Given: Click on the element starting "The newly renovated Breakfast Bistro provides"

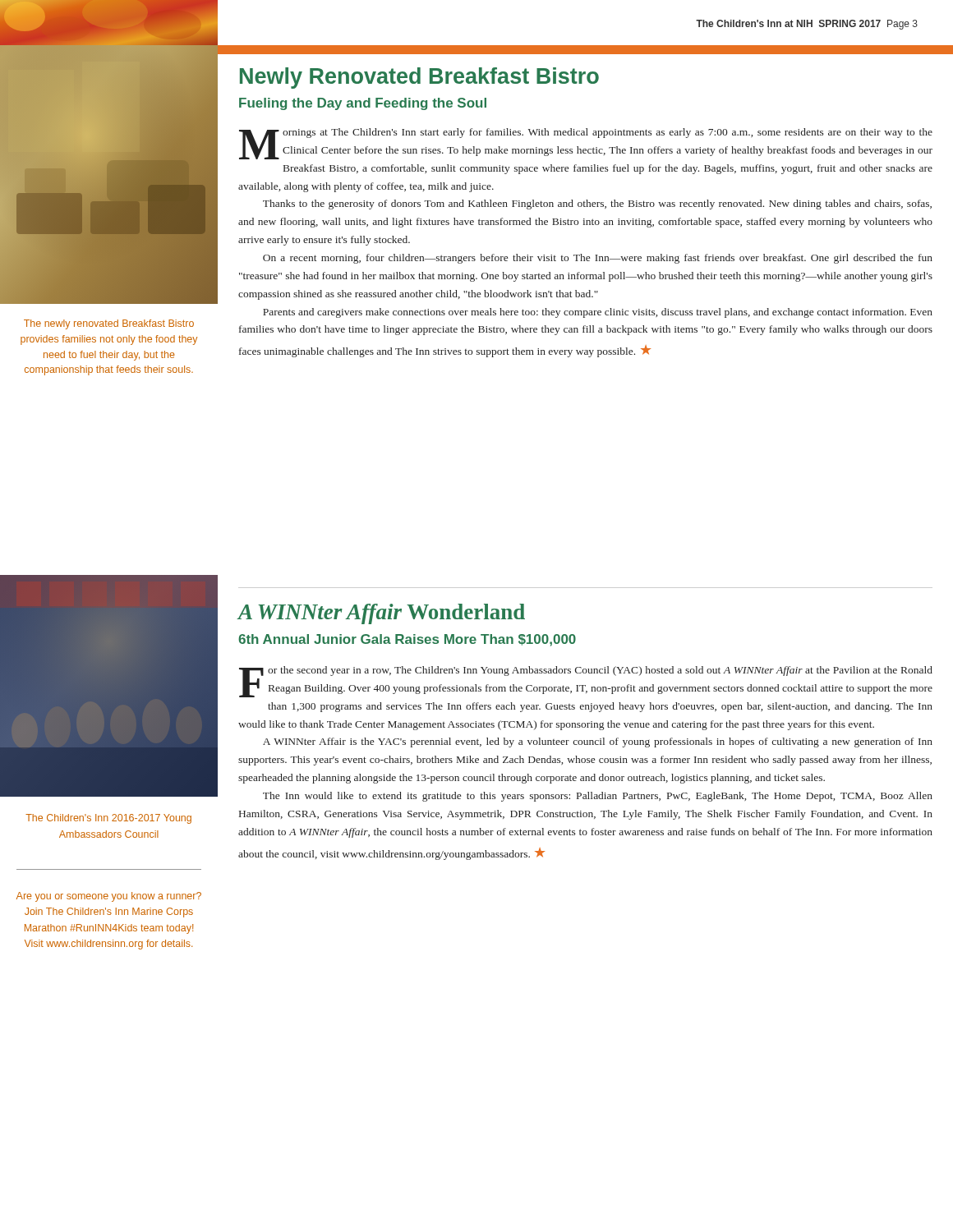Looking at the screenshot, I should pos(109,347).
